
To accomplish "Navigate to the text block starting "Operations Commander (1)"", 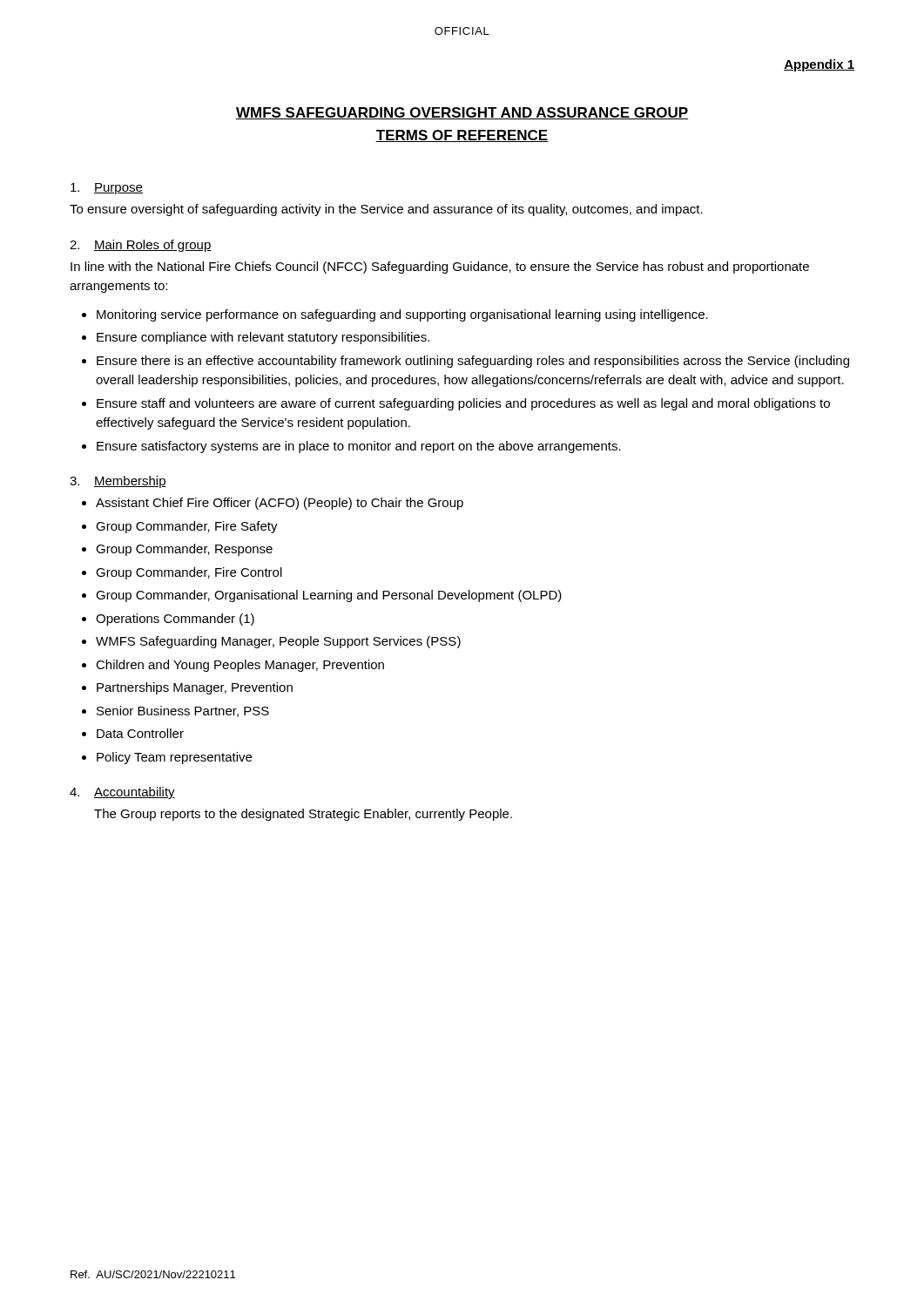I will [175, 618].
